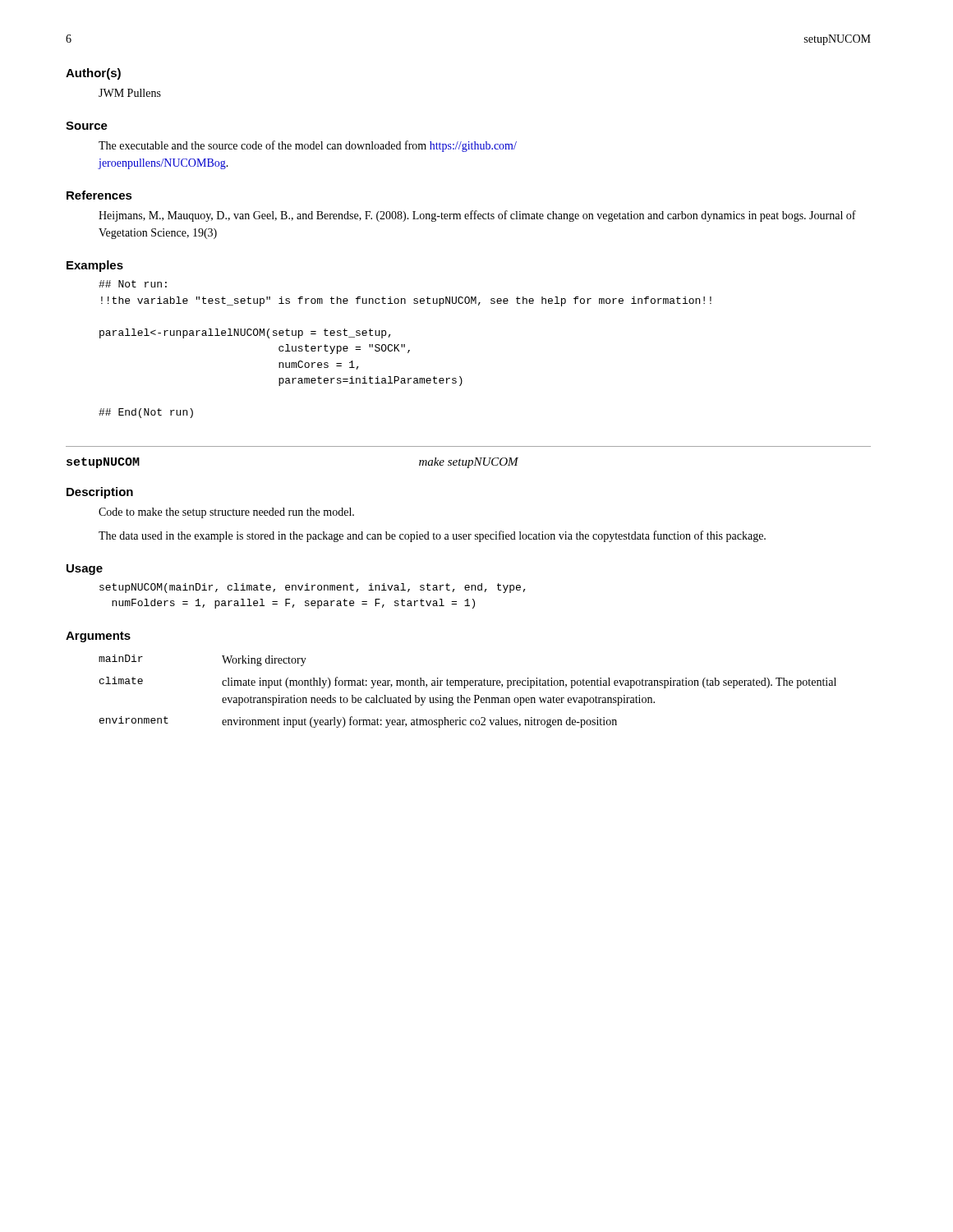
Task: Find the block on this page that starts "Heijmans, M., Mauquoy, D.,"
Action: [x=485, y=224]
